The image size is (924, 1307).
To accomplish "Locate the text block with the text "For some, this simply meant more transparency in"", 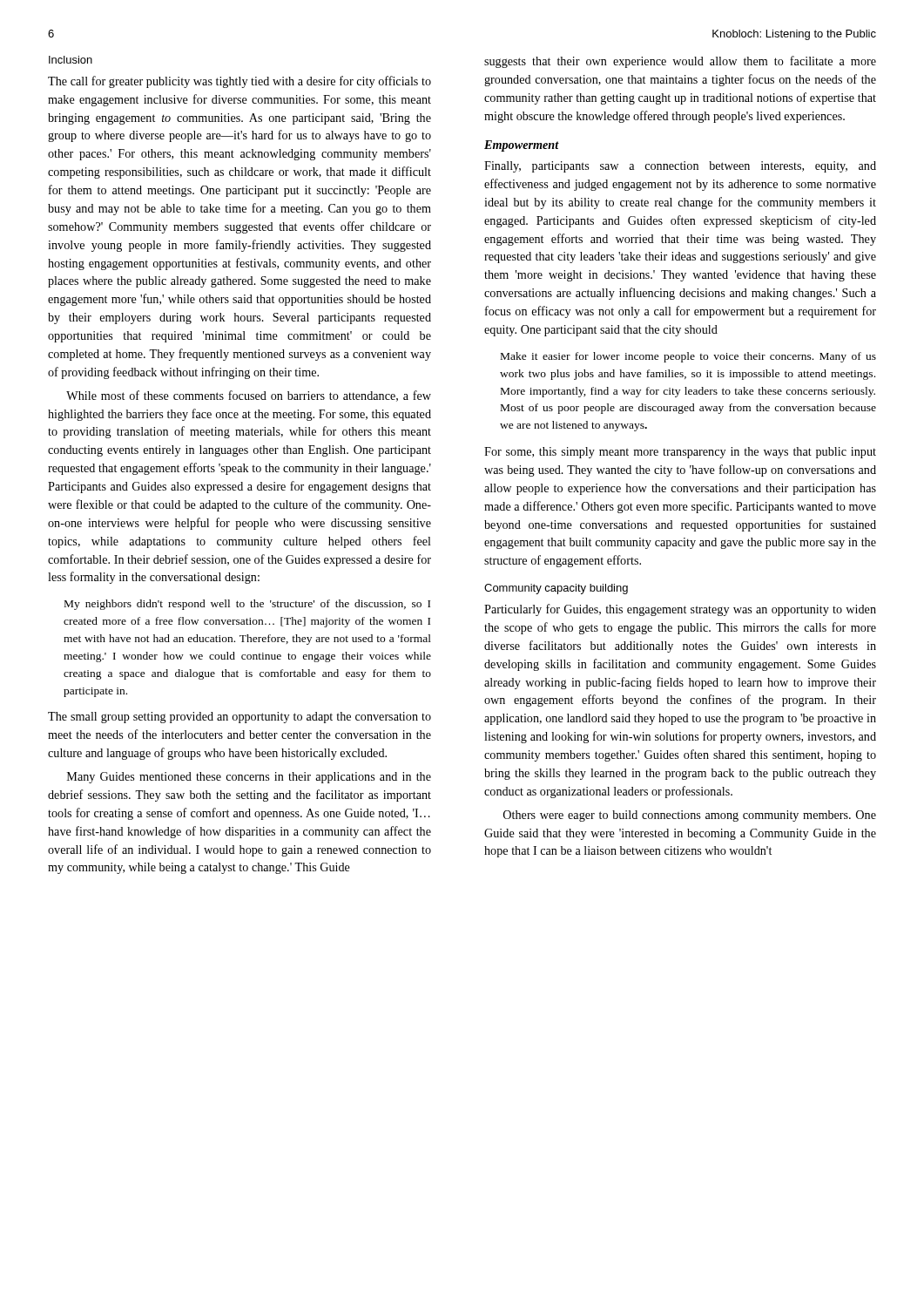I will 680,506.
